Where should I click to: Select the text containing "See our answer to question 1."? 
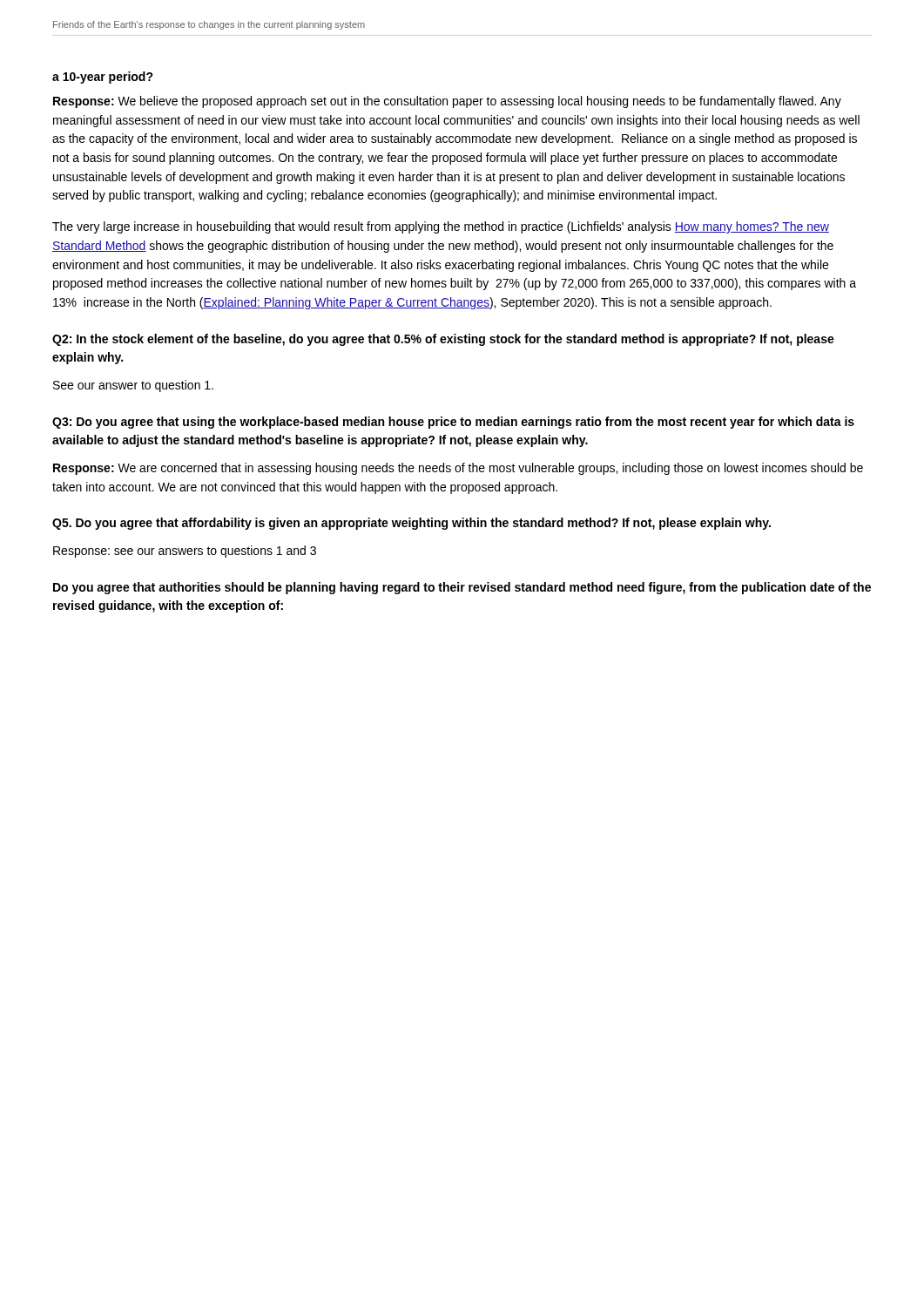pyautogui.click(x=133, y=385)
